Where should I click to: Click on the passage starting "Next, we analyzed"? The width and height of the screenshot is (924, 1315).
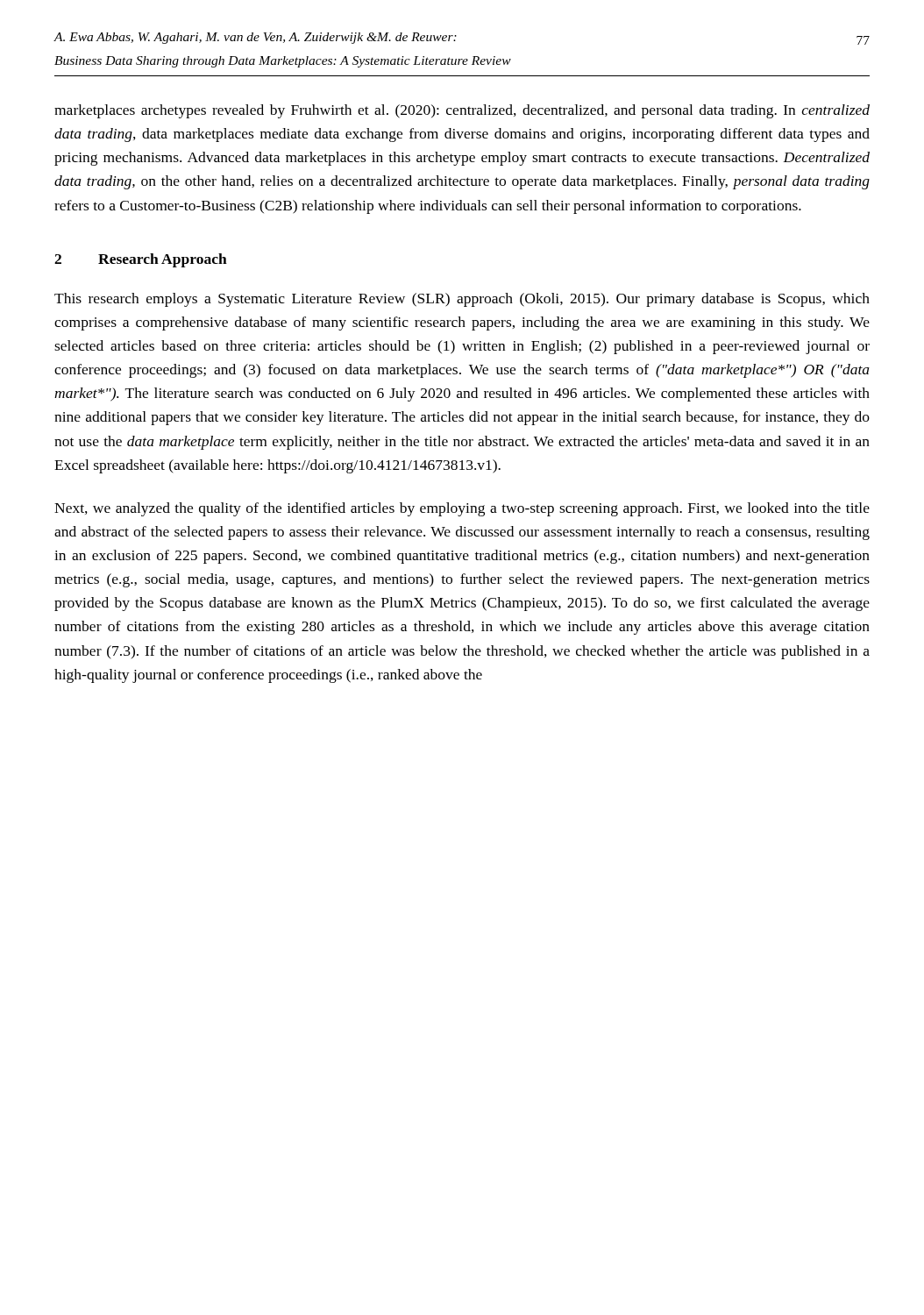point(462,591)
